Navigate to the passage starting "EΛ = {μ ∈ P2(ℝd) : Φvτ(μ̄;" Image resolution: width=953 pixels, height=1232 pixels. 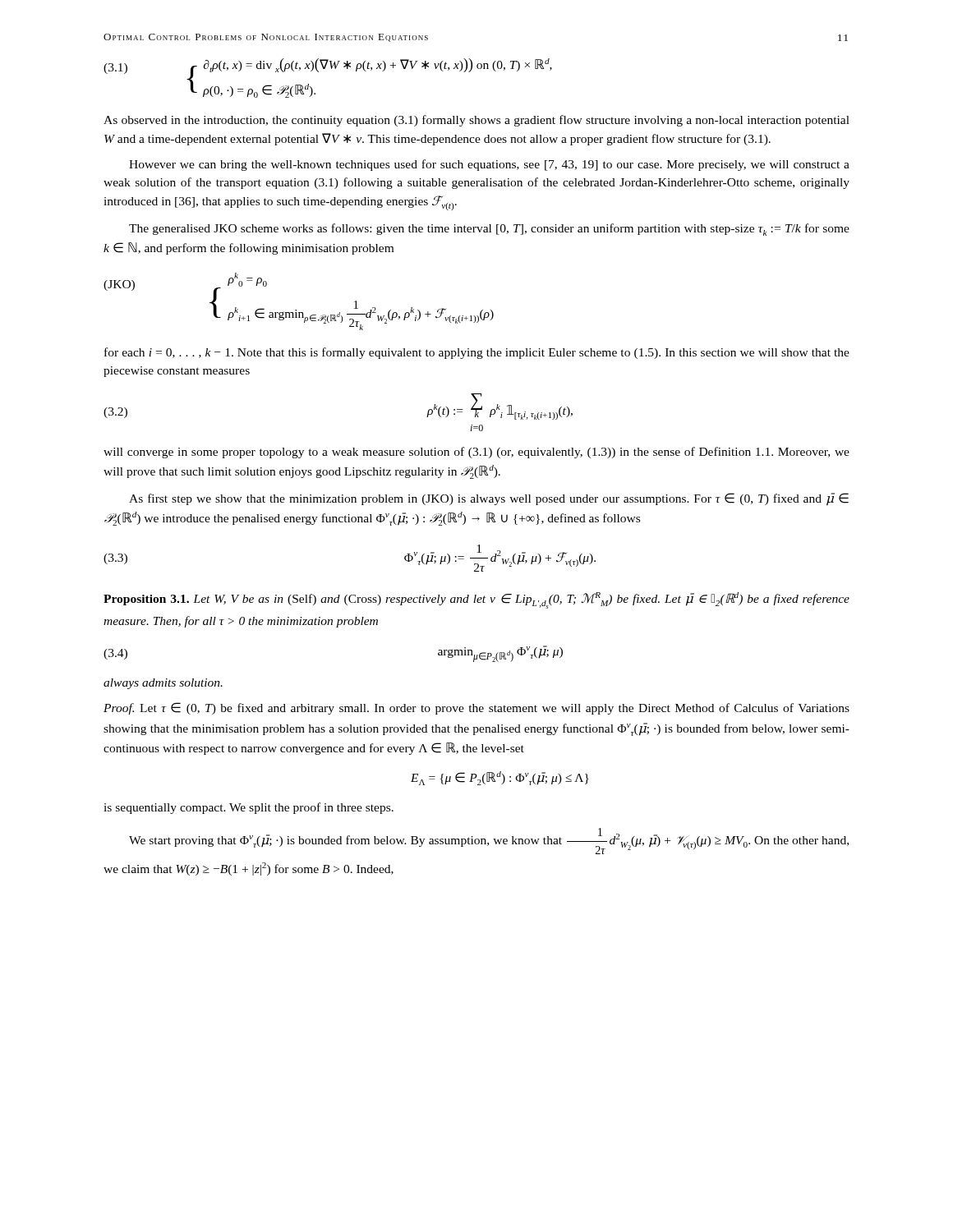pos(500,778)
